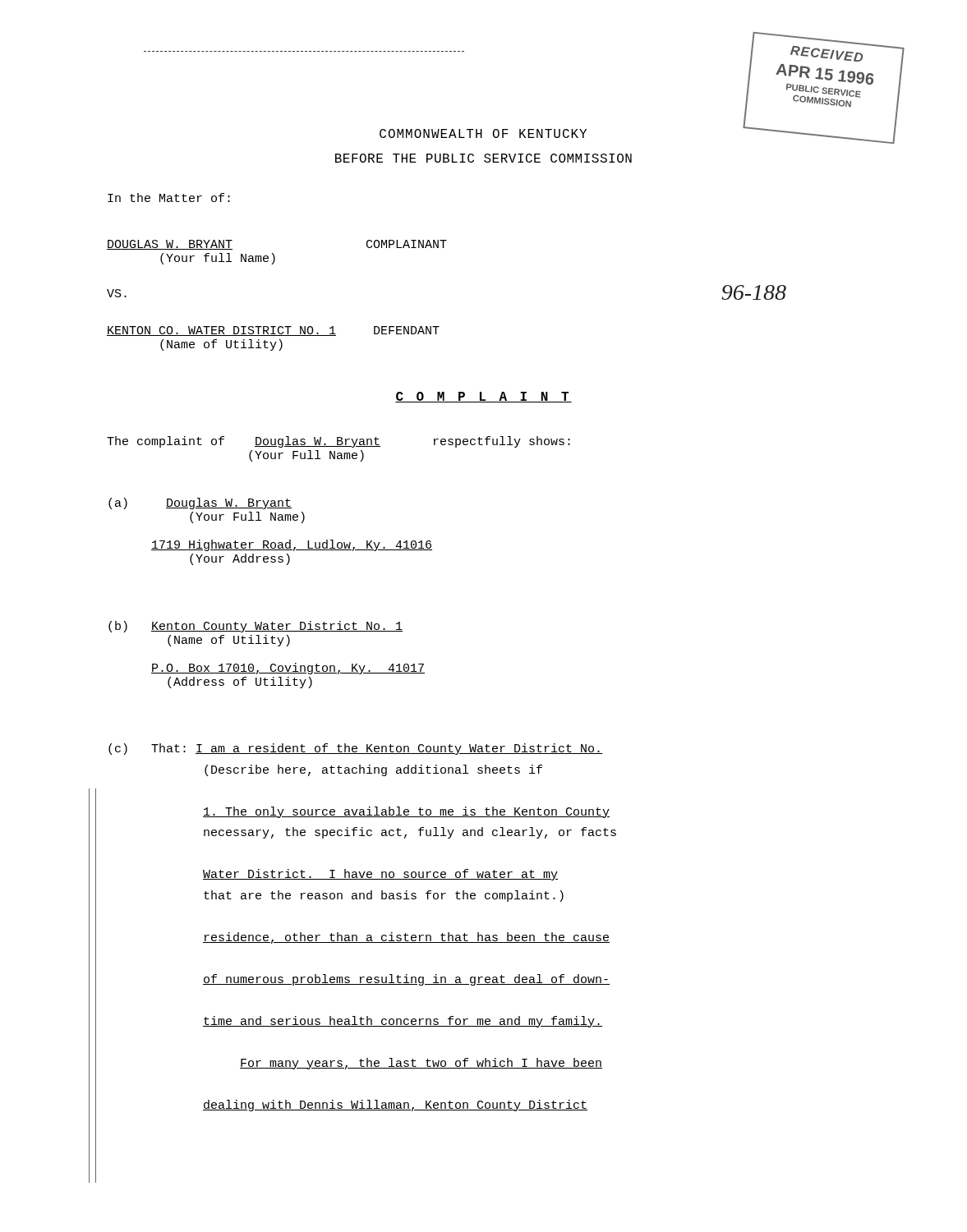Click on the block starting "(c) That: I am"
Screen dimensions: 1232x967
[362, 928]
